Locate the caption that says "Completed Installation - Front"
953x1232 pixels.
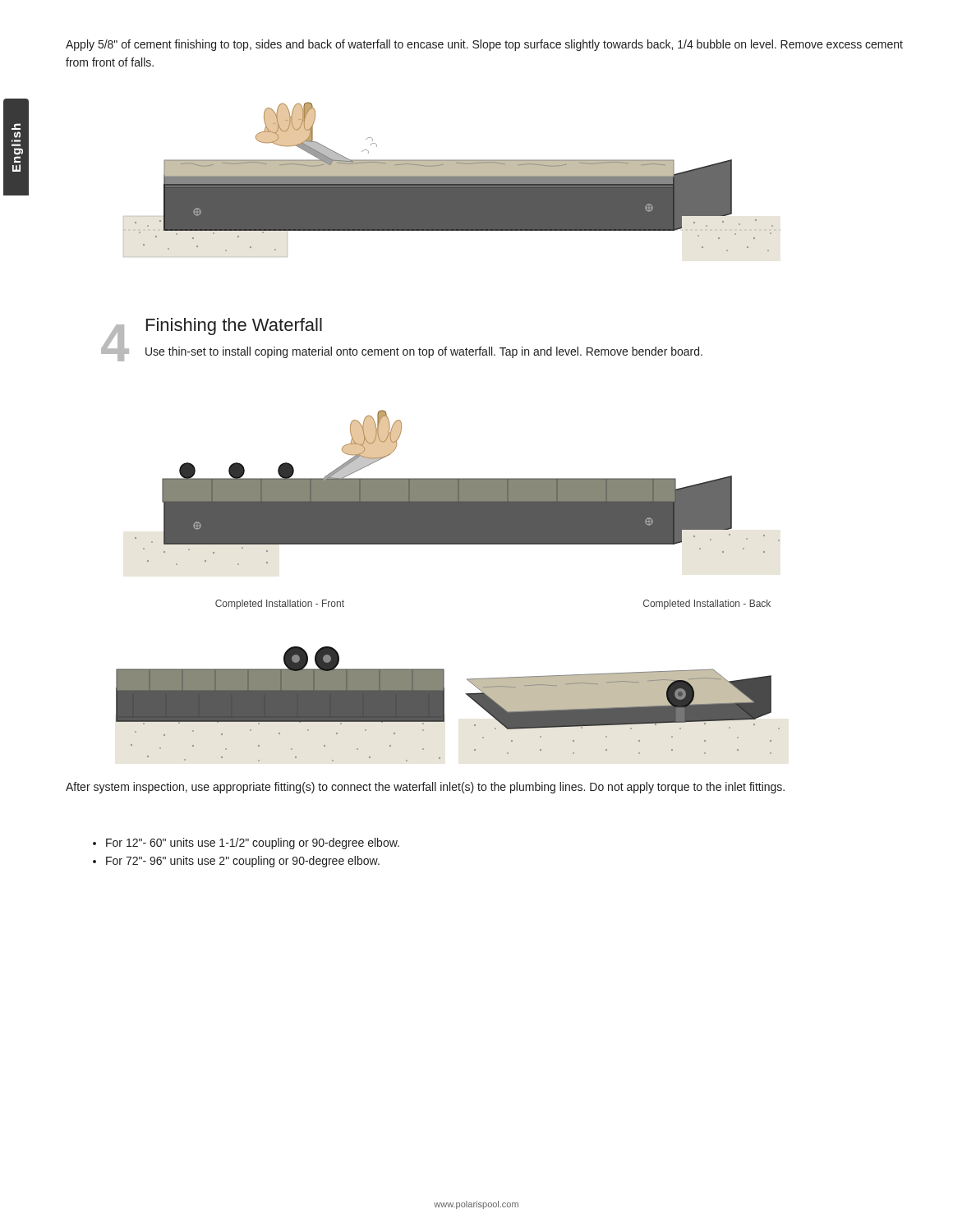pos(280,604)
